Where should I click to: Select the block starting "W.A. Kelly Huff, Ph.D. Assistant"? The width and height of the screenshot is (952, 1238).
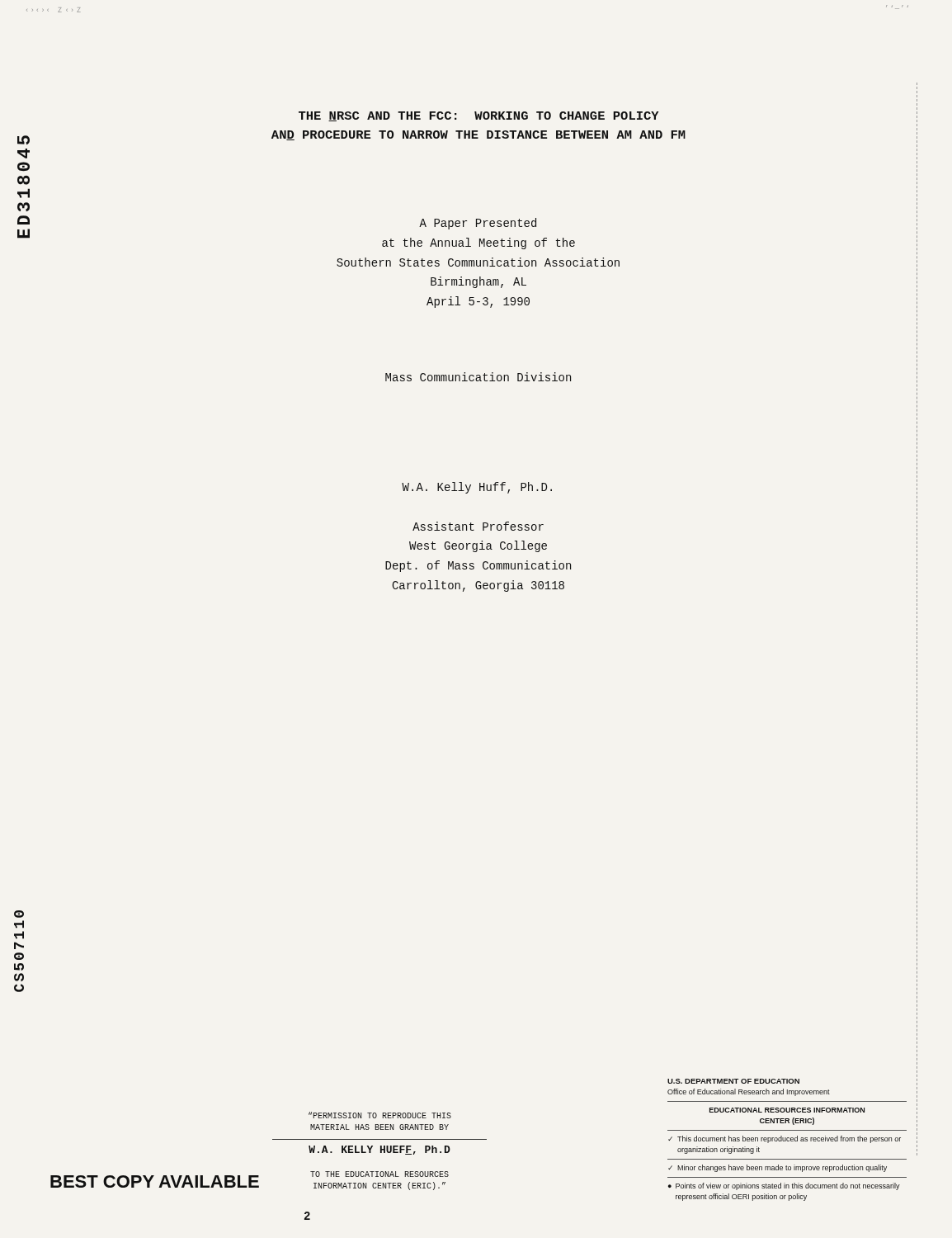pos(478,537)
